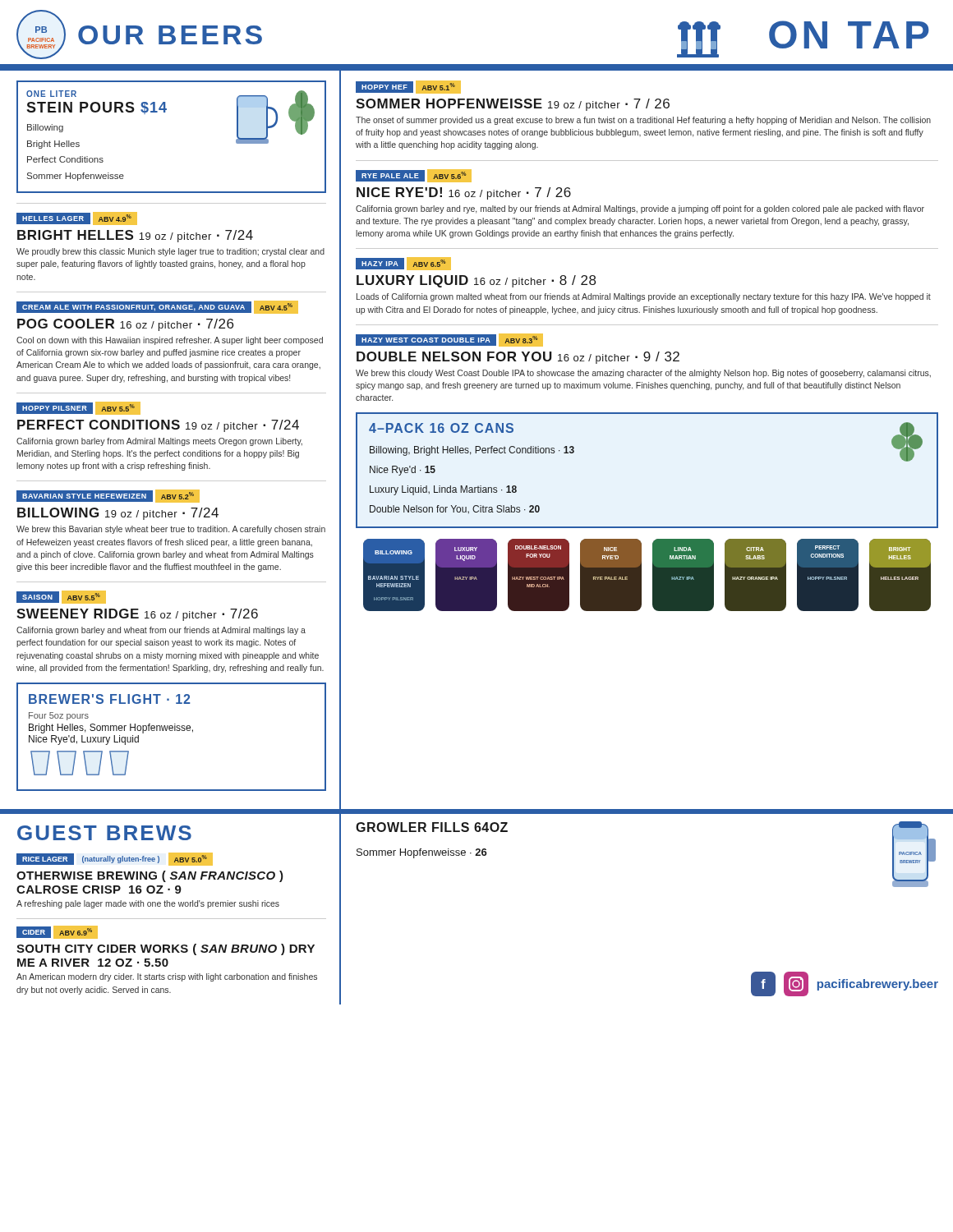This screenshot has height=1232, width=953.
Task: Locate the block starting "HAZY WEST COAST DOUBLE IPA"
Action: tap(450, 340)
